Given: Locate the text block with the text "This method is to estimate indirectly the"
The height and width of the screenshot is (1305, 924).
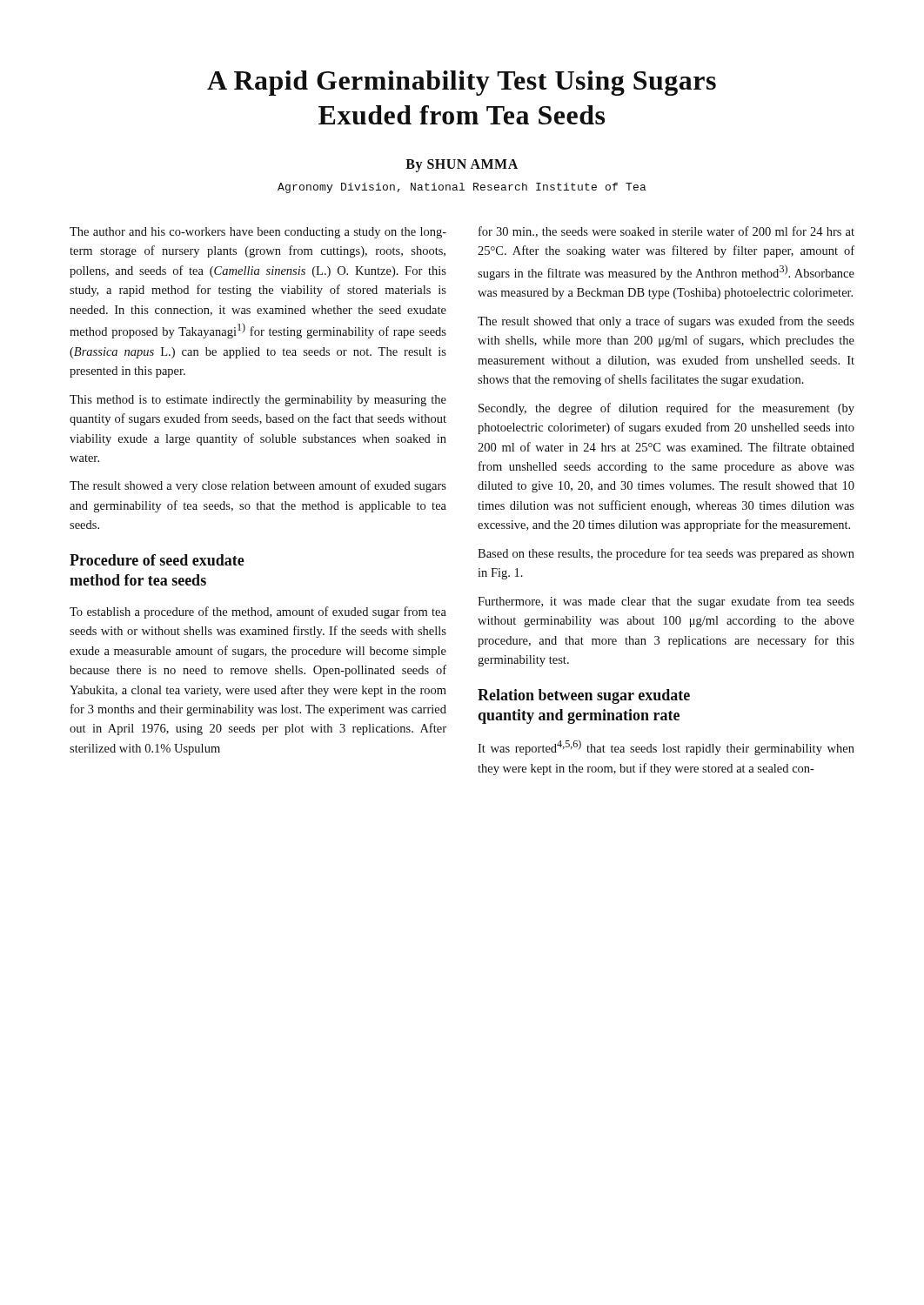Looking at the screenshot, I should (258, 428).
